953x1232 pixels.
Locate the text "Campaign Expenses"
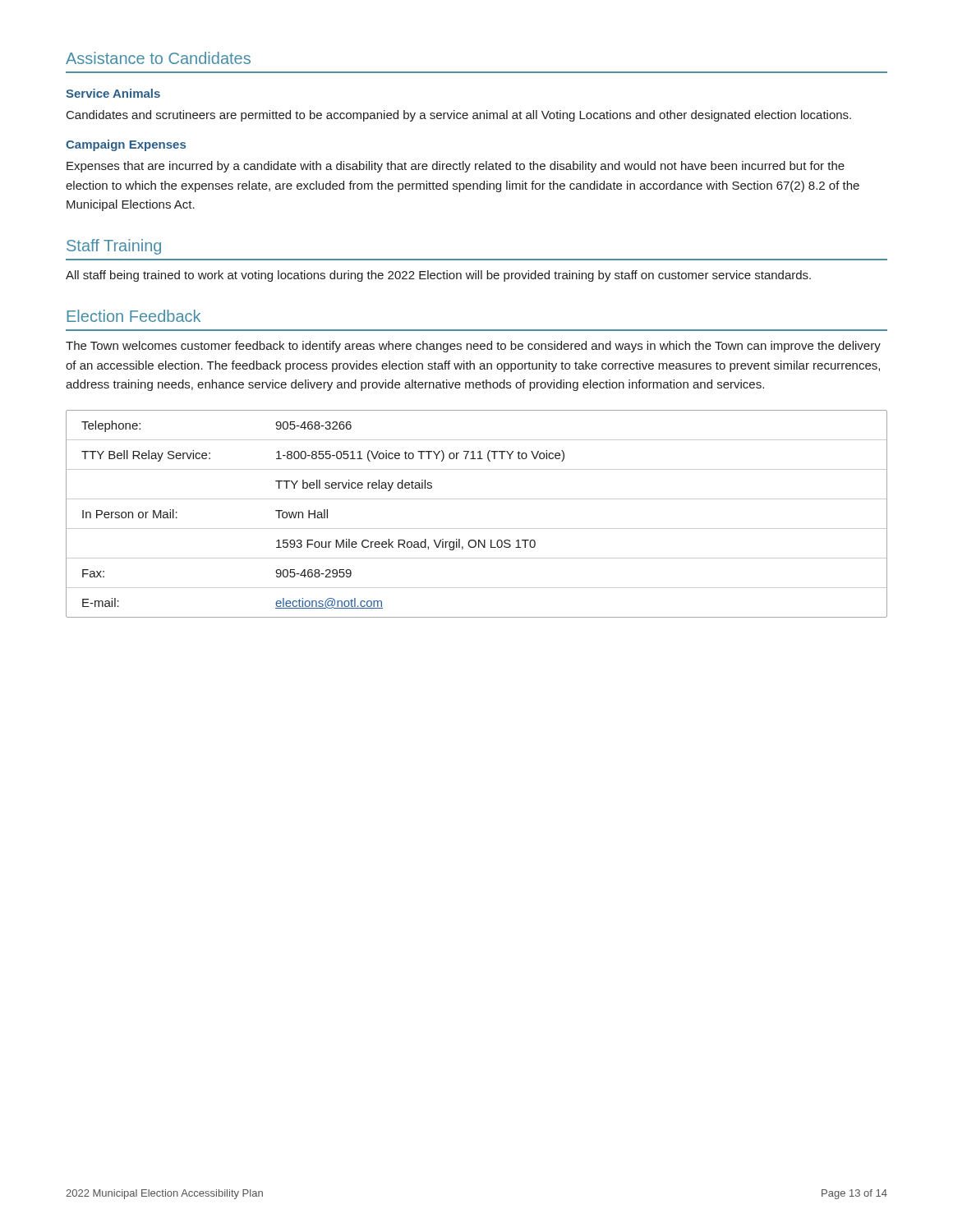click(126, 145)
